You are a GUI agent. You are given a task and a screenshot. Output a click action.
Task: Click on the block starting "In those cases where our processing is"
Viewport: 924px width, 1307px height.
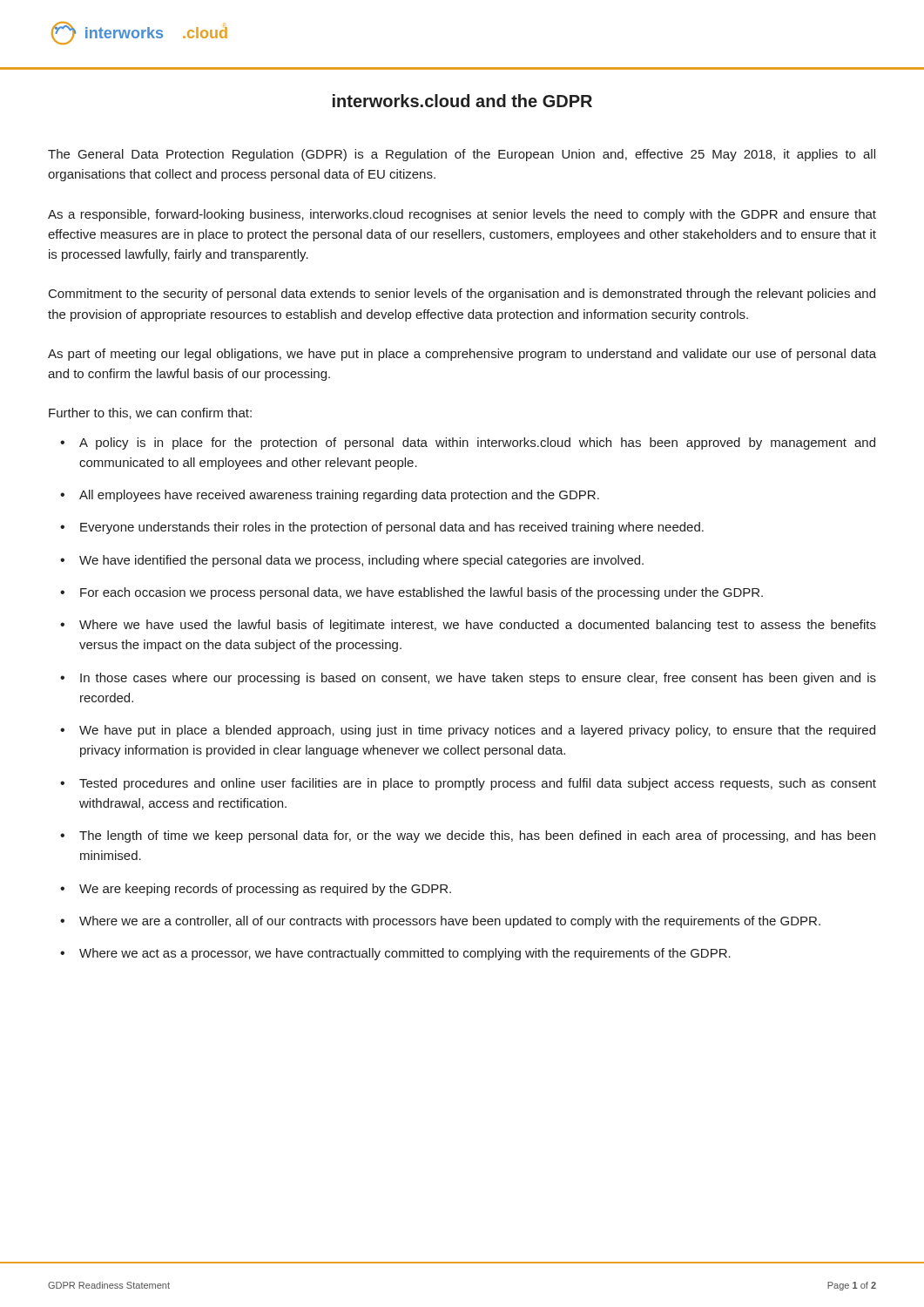pyautogui.click(x=478, y=687)
